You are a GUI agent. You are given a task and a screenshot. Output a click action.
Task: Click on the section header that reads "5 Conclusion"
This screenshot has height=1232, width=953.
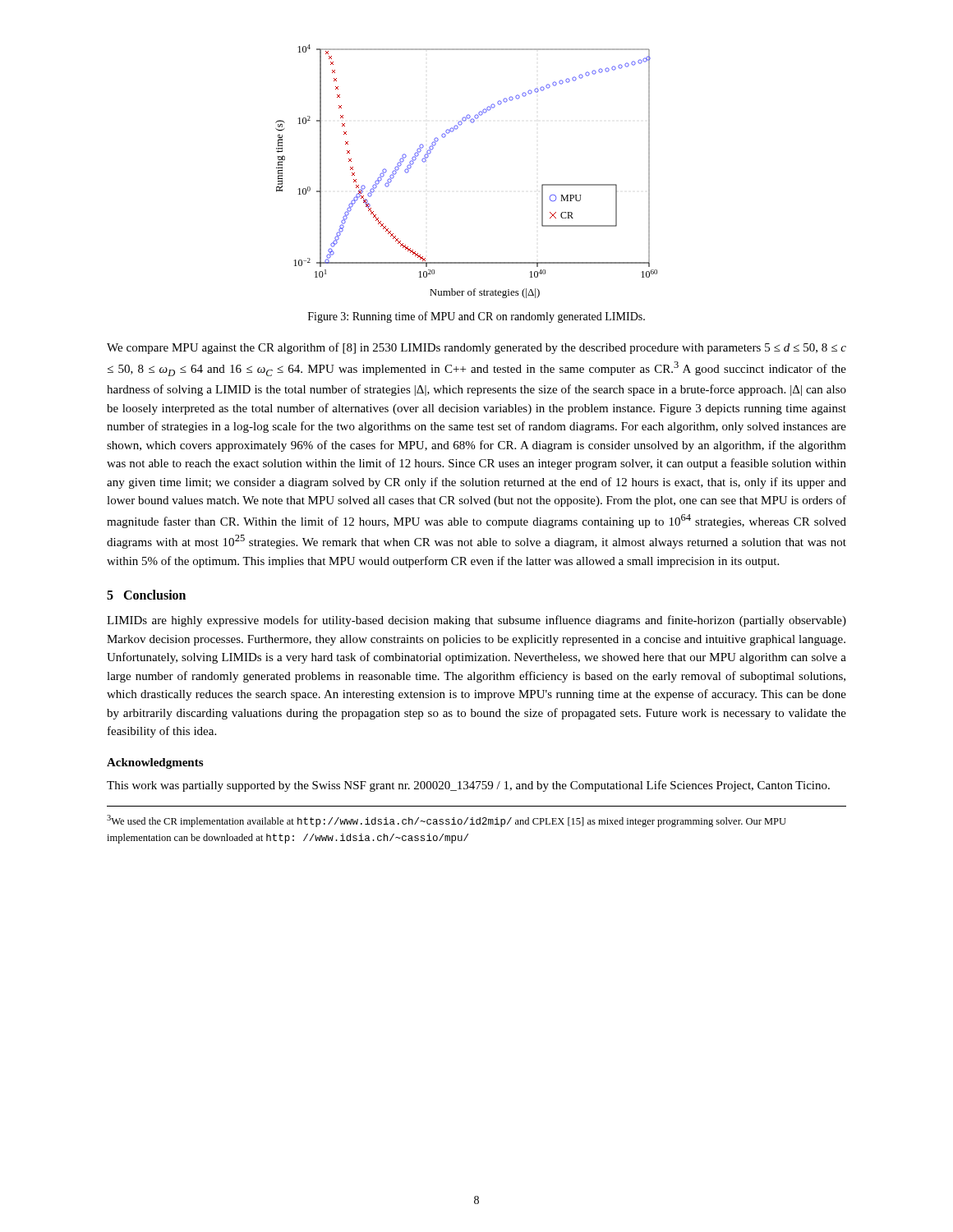(146, 595)
